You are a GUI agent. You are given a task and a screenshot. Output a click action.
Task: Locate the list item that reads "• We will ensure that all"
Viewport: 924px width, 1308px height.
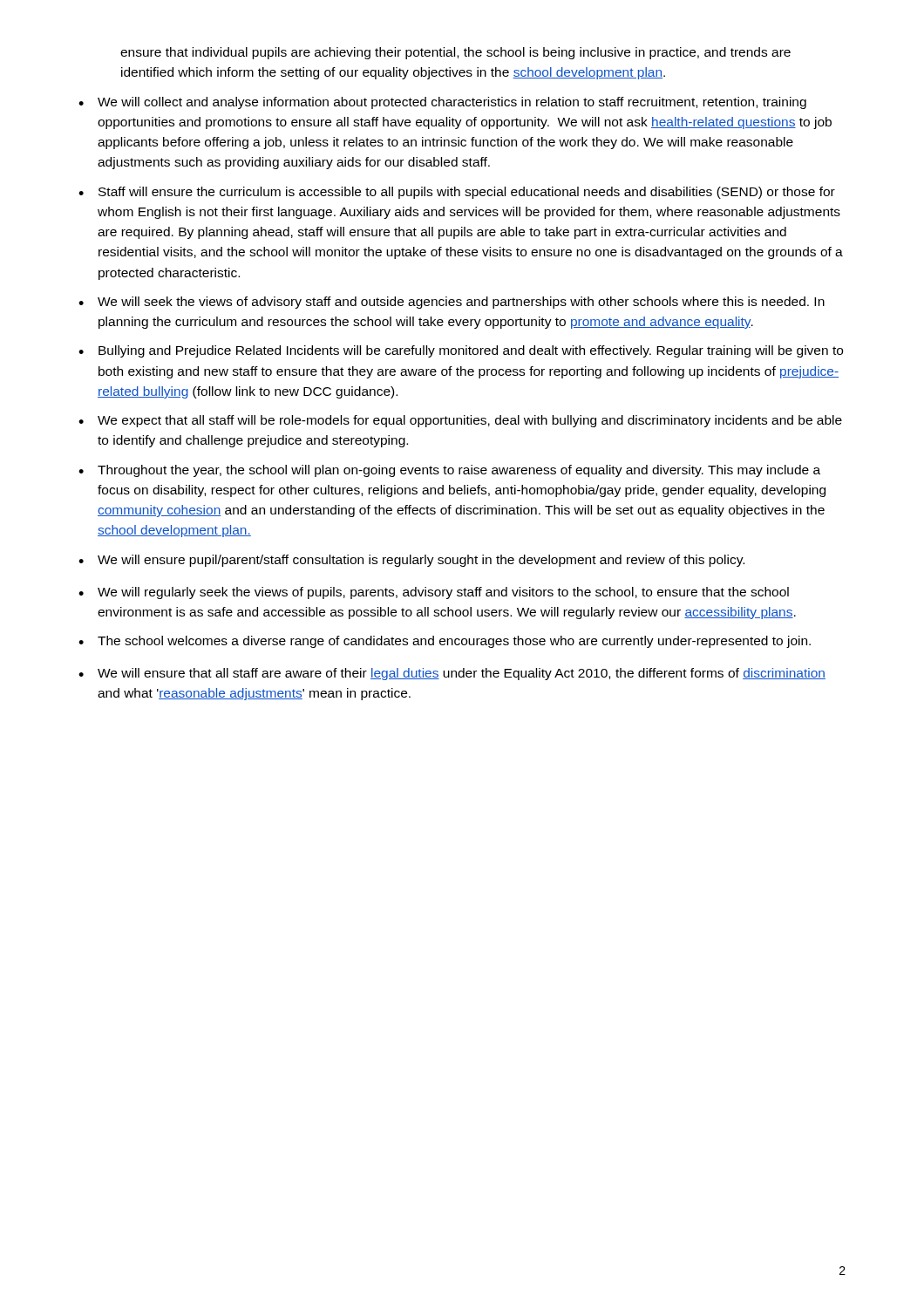tap(462, 683)
